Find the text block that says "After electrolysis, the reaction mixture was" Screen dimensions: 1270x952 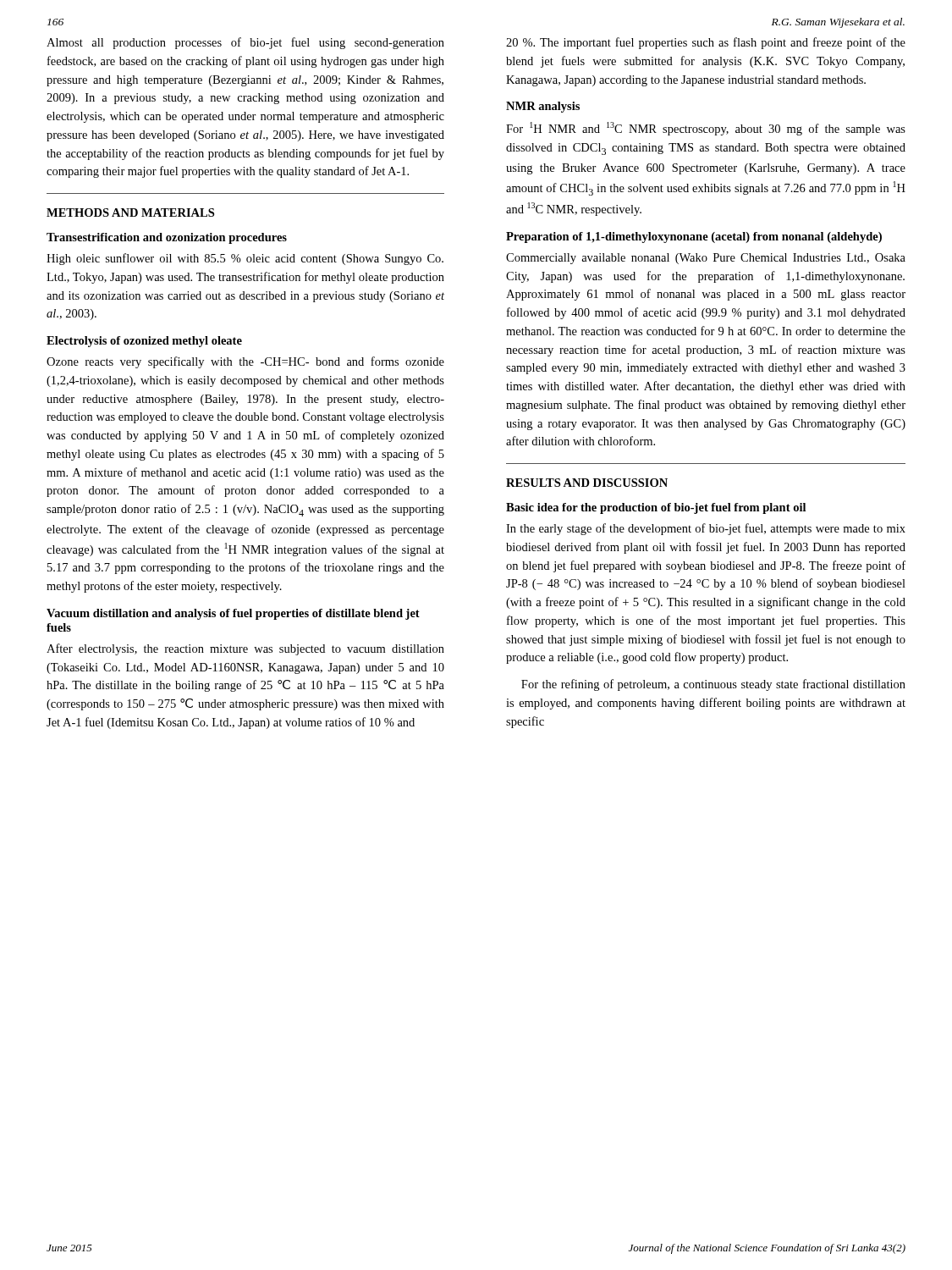(x=245, y=686)
